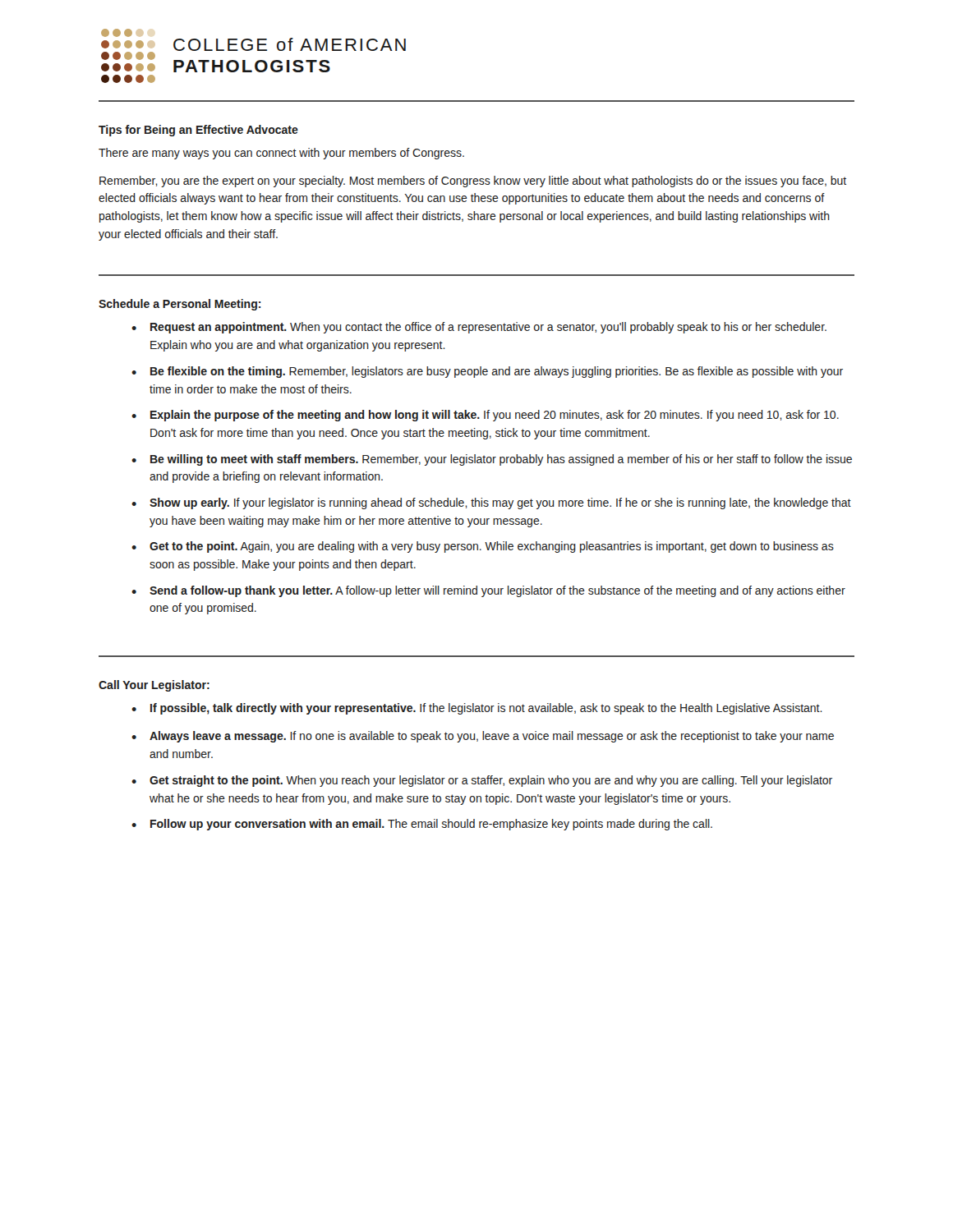Find the element starting "Schedule a Personal Meeting:"

180,304
